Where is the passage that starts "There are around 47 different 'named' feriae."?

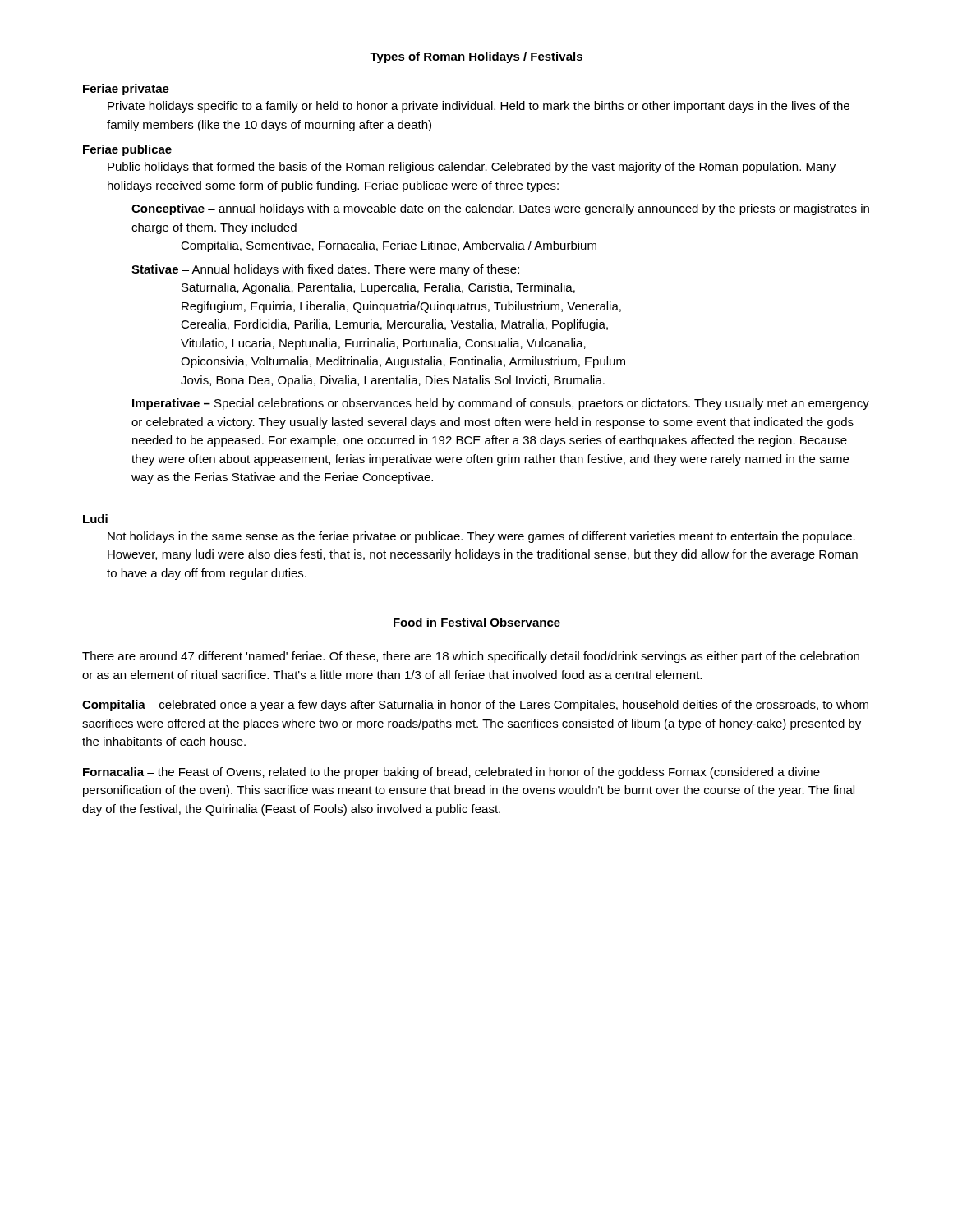tap(471, 665)
